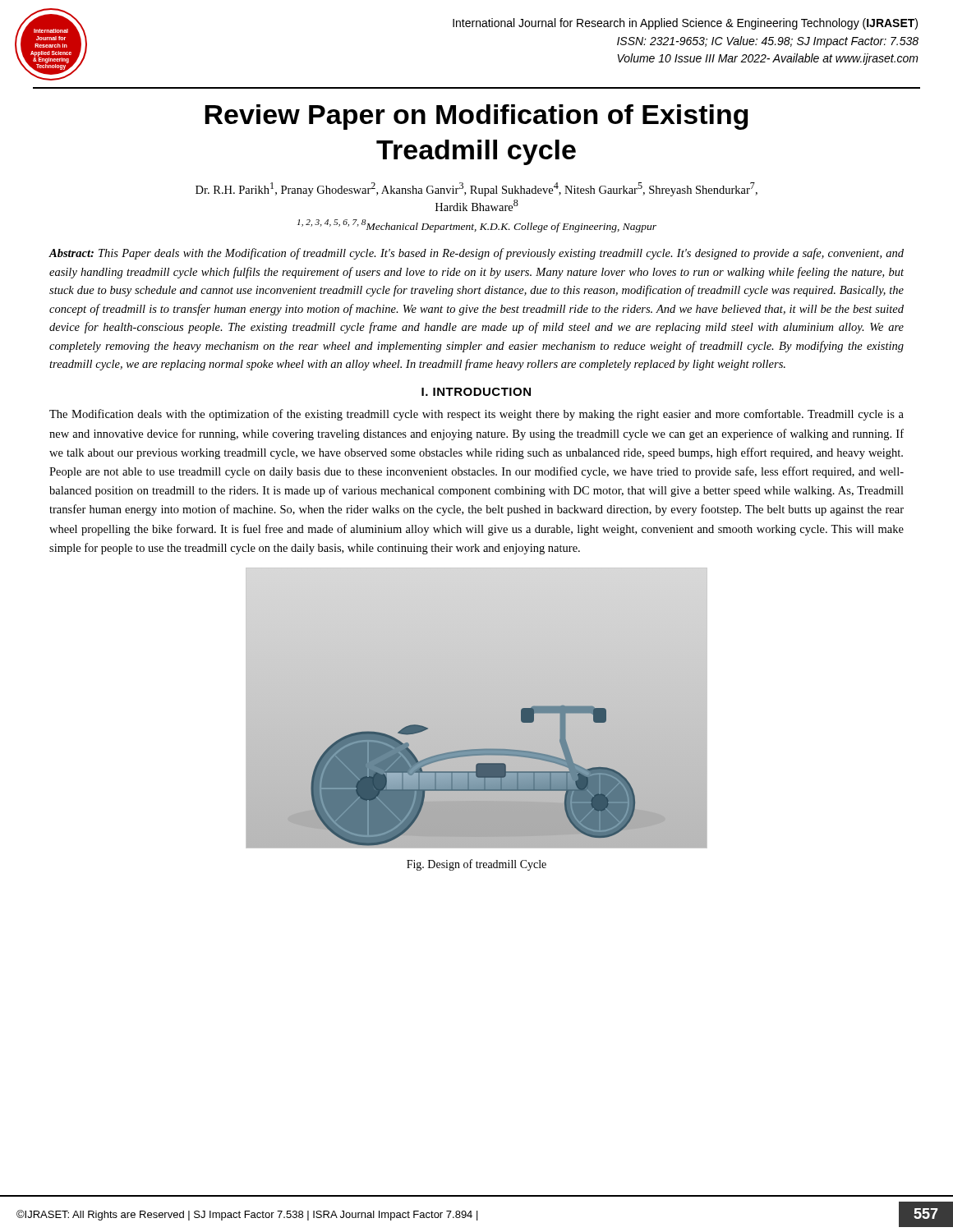Find the block on this page that starts "Dr. R.H. Parikh1, Pranay Ghodeswar2,"
The width and height of the screenshot is (953, 1232).
(476, 197)
